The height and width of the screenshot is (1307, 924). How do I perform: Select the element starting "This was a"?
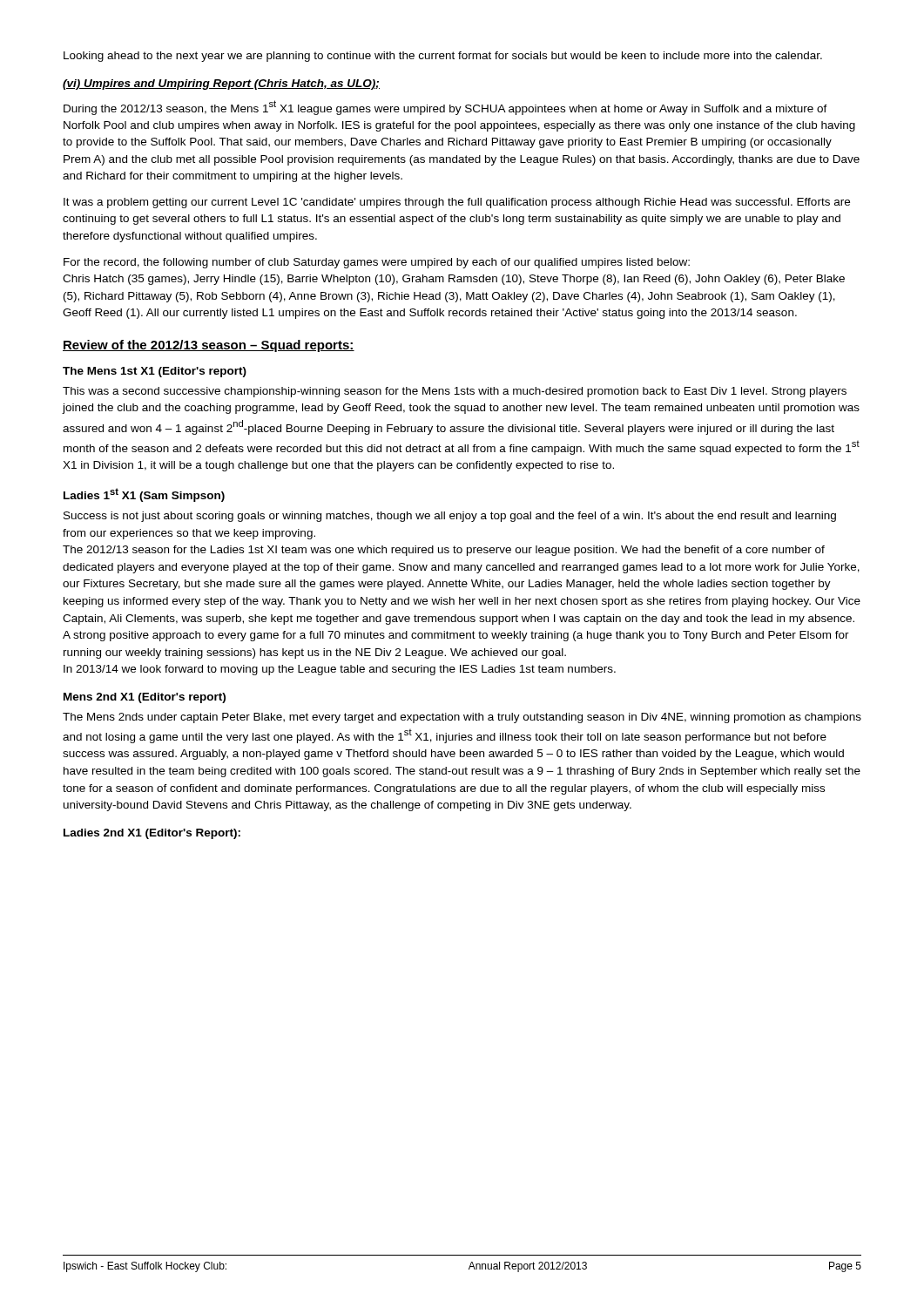tap(462, 428)
